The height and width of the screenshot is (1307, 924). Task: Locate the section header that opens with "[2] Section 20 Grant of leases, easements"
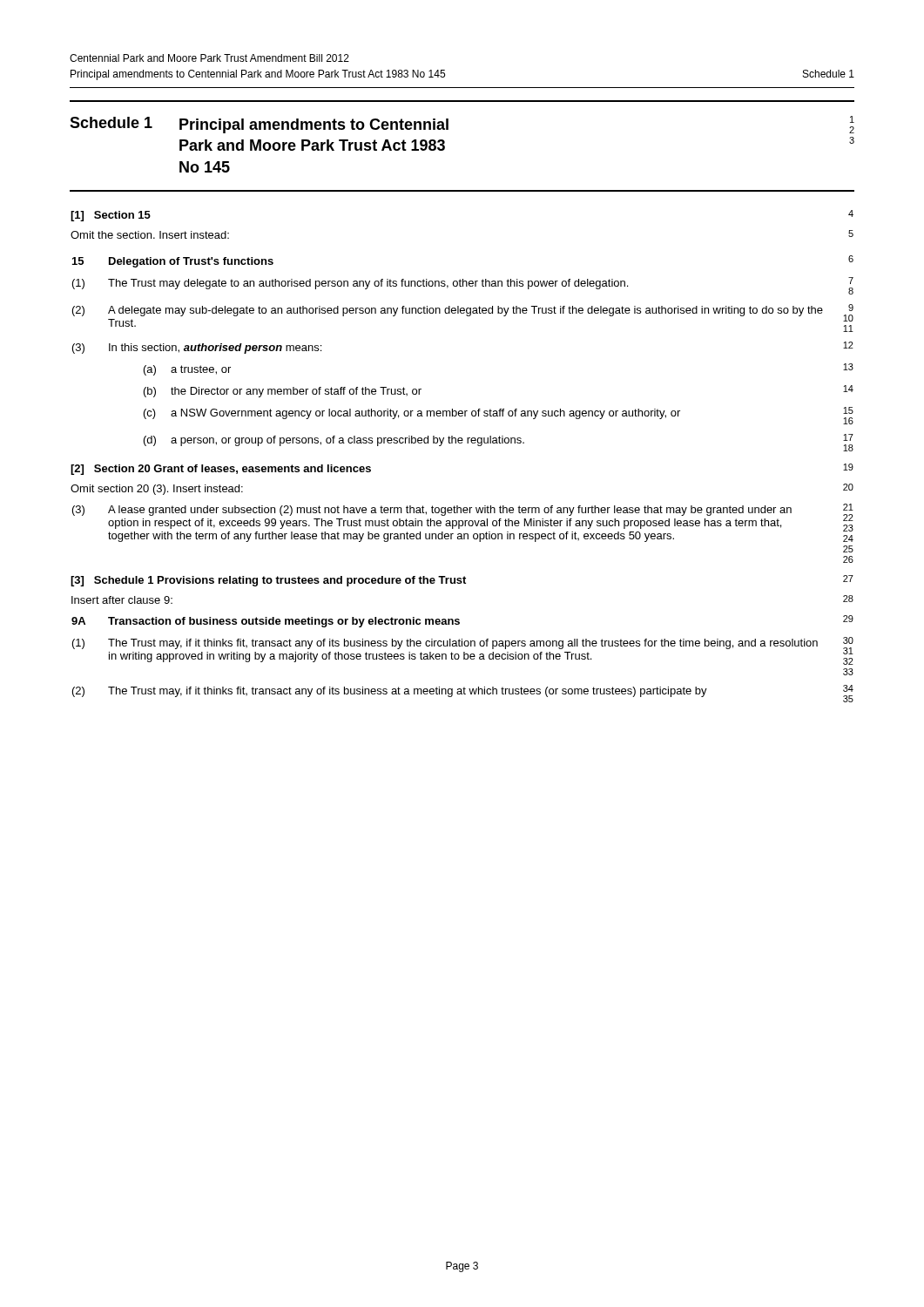pyautogui.click(x=221, y=468)
